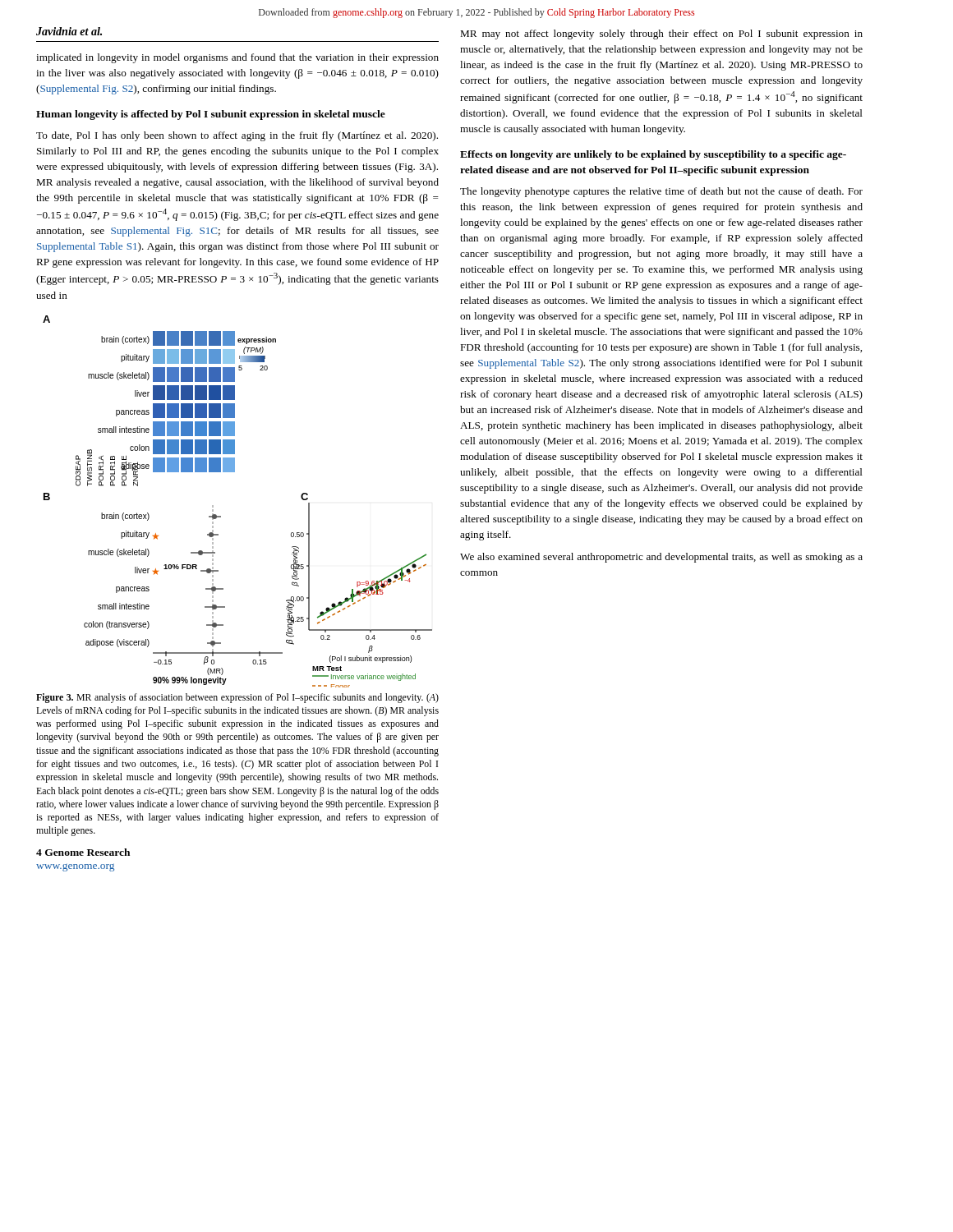Point to the section header beginning "Human longevity is affected by"

point(211,114)
